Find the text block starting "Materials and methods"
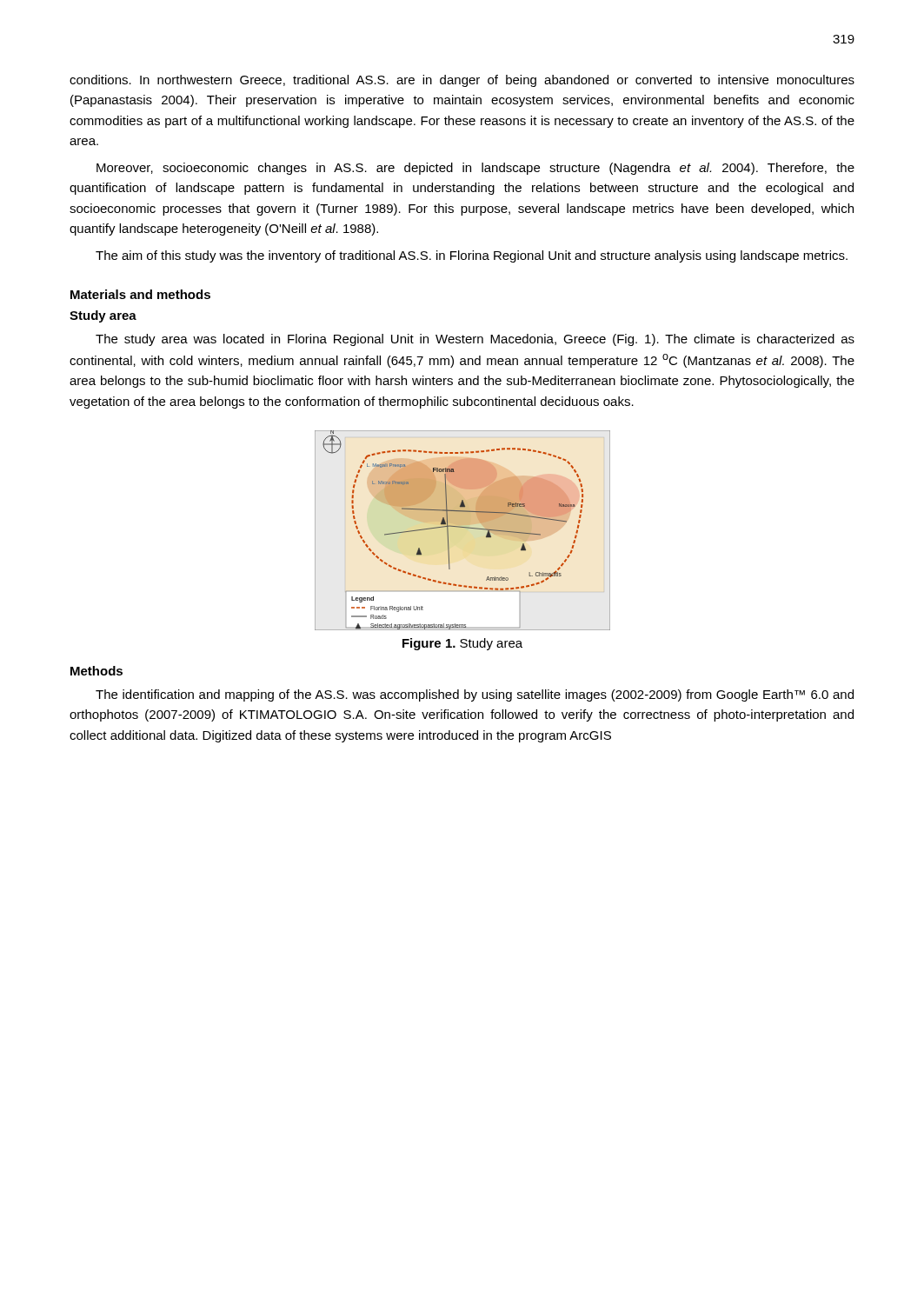 tap(140, 295)
